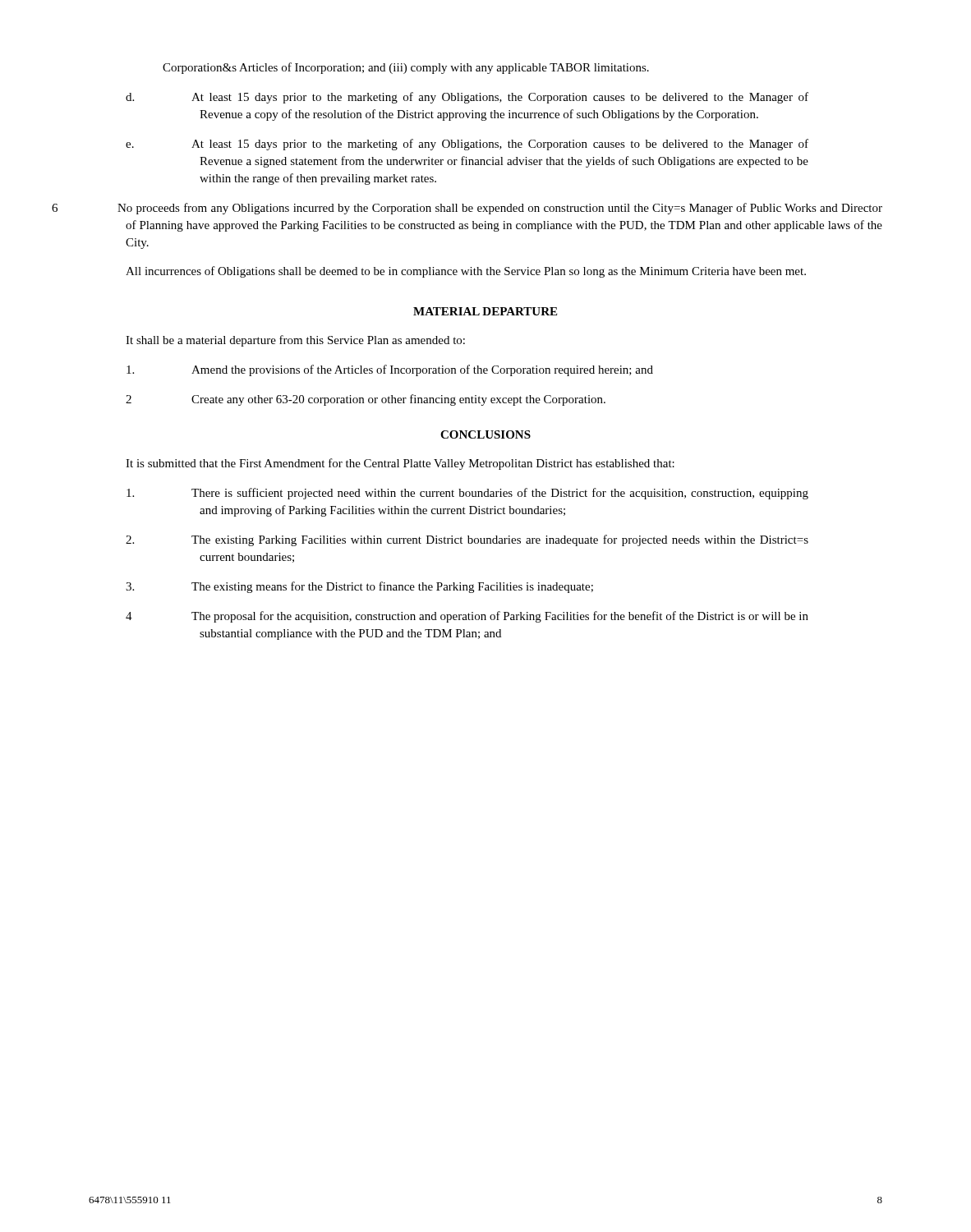This screenshot has width=971, height=1232.
Task: Locate the list item that says "2.The existing Parking"
Action: (x=486, y=549)
